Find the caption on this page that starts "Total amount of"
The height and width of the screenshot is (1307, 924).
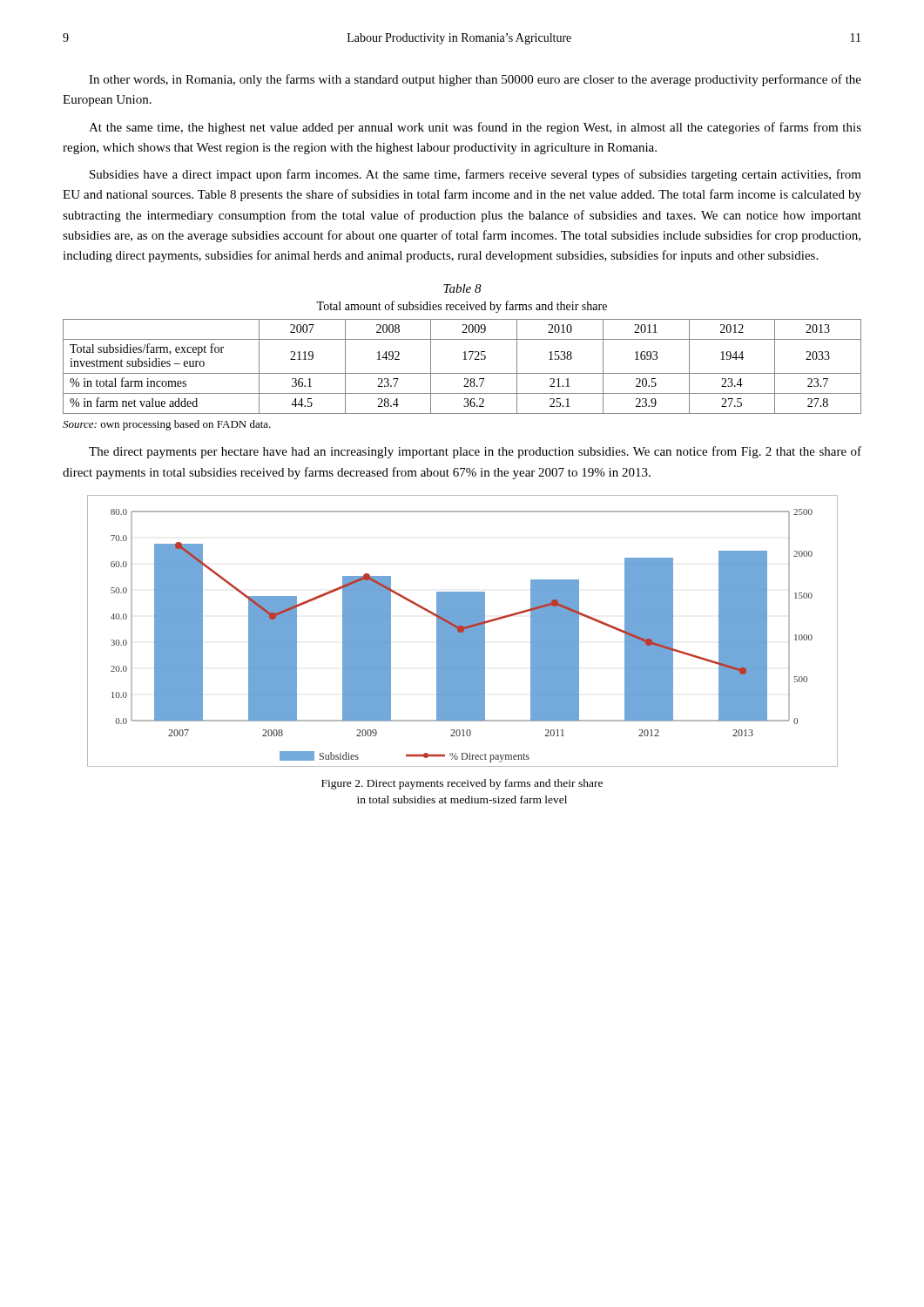pyautogui.click(x=462, y=306)
